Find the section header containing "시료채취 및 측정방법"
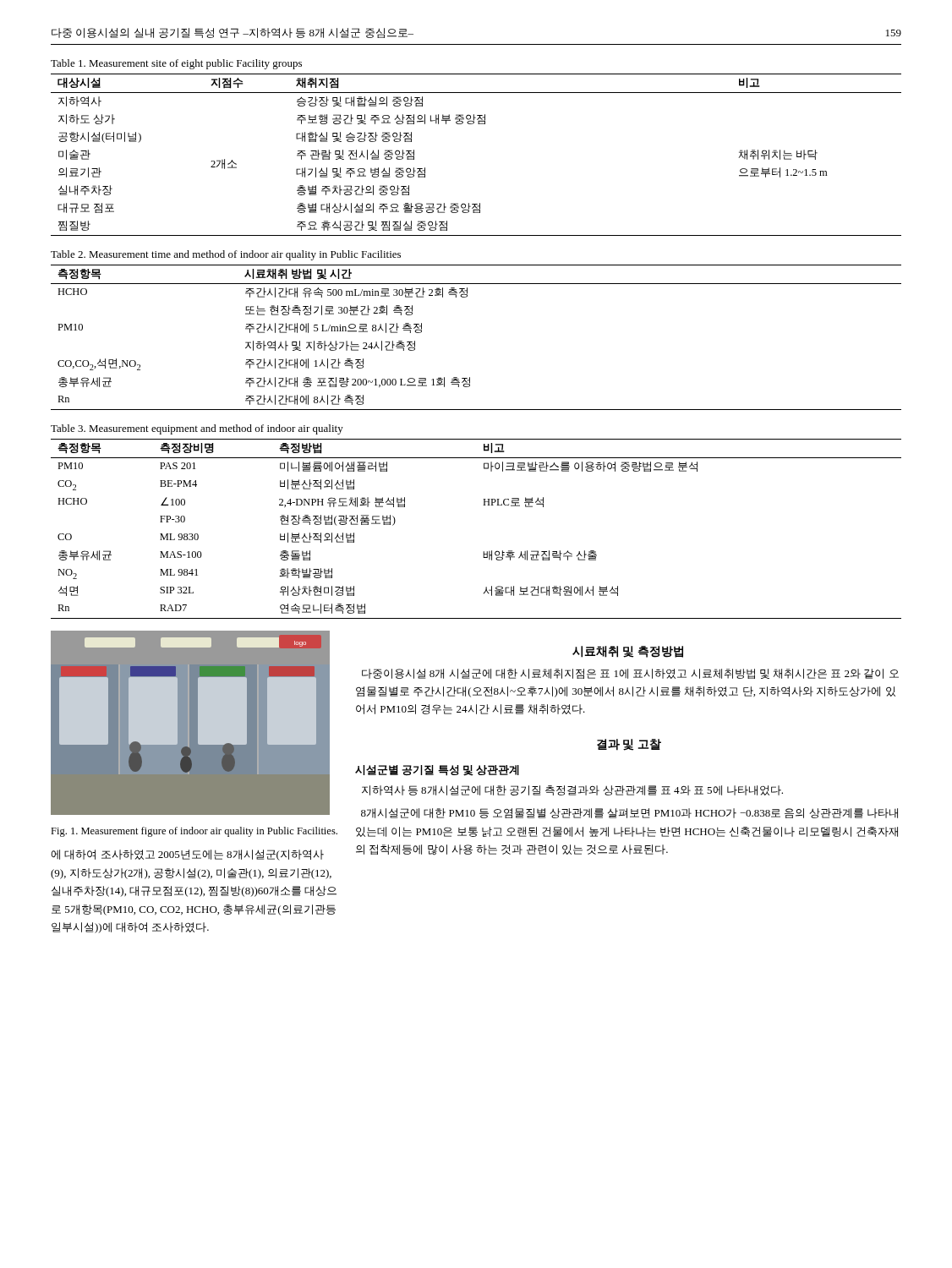 628,651
